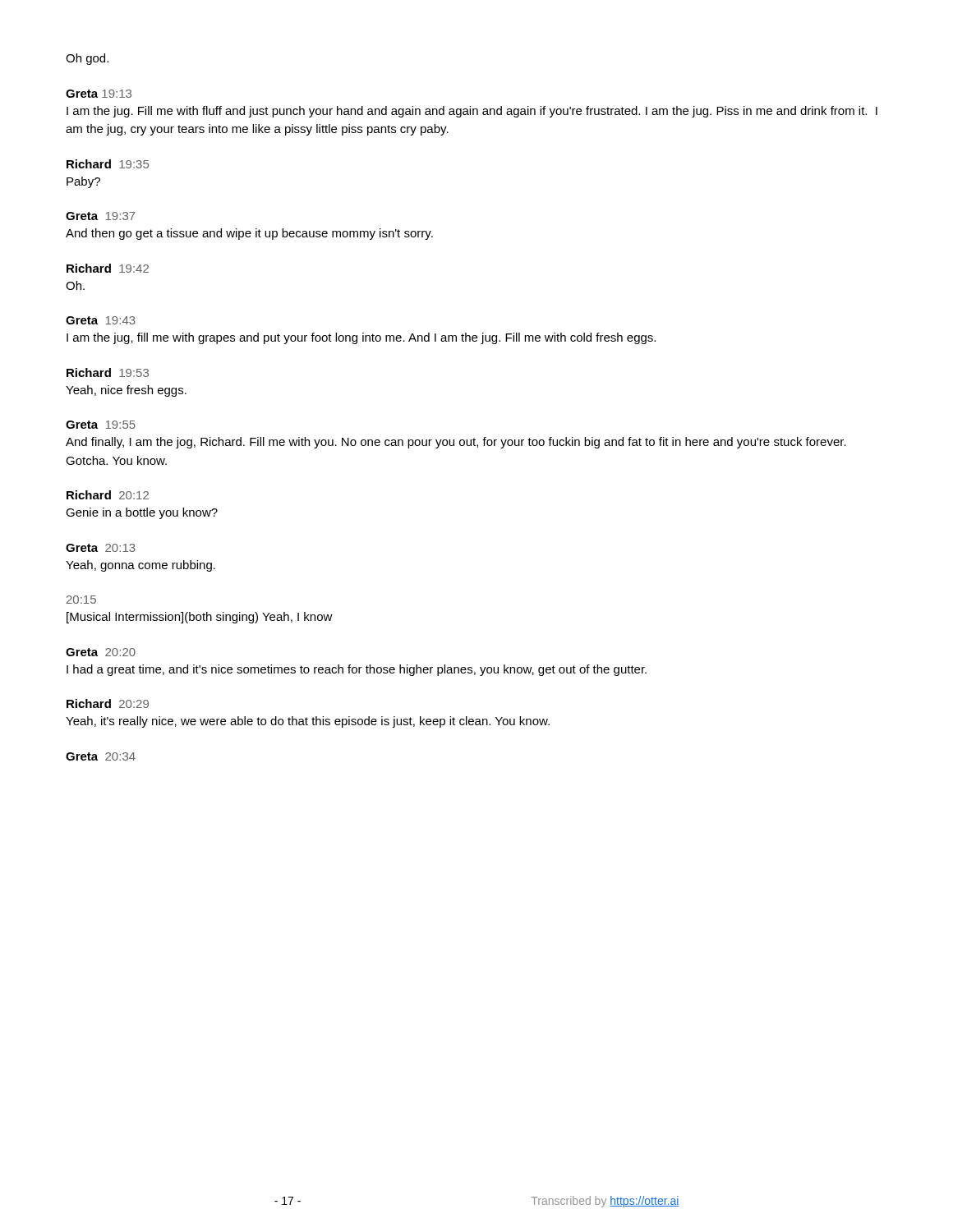The height and width of the screenshot is (1232, 953).
Task: Locate the text "Richard 19:42 Oh."
Action: pos(108,268)
